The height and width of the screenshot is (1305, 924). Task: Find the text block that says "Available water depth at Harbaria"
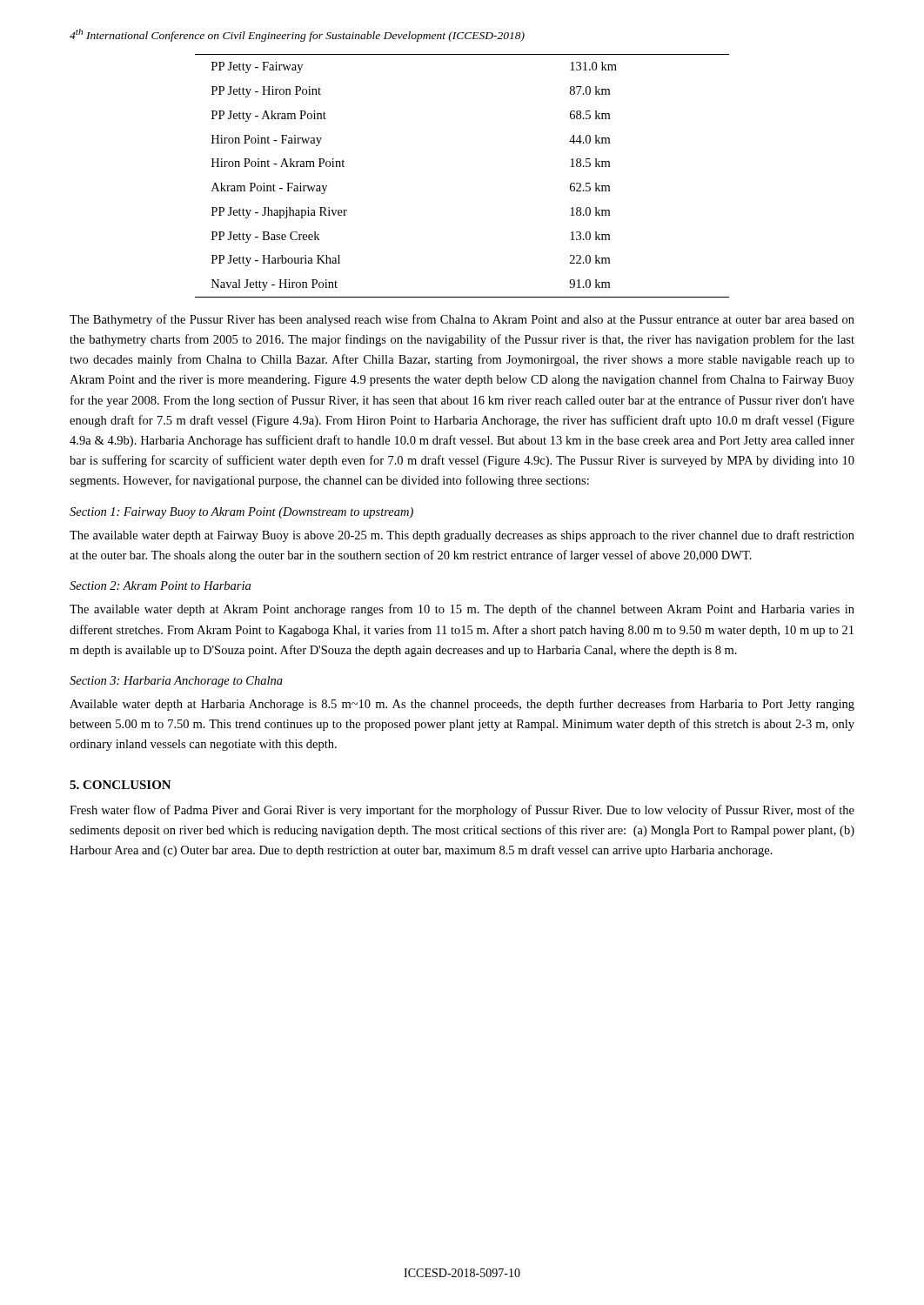[x=462, y=724]
